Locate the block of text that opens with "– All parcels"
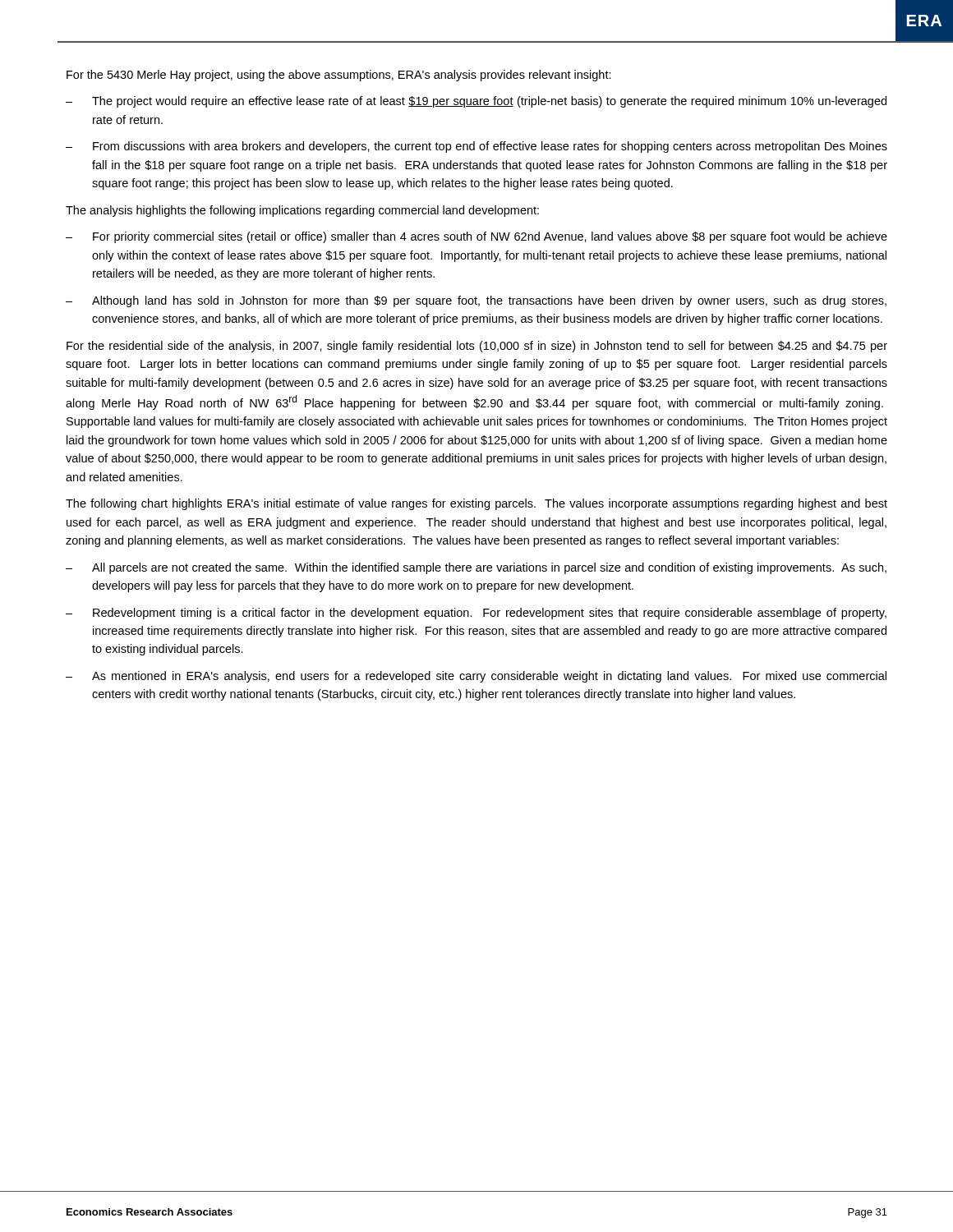Viewport: 953px width, 1232px height. tap(476, 577)
